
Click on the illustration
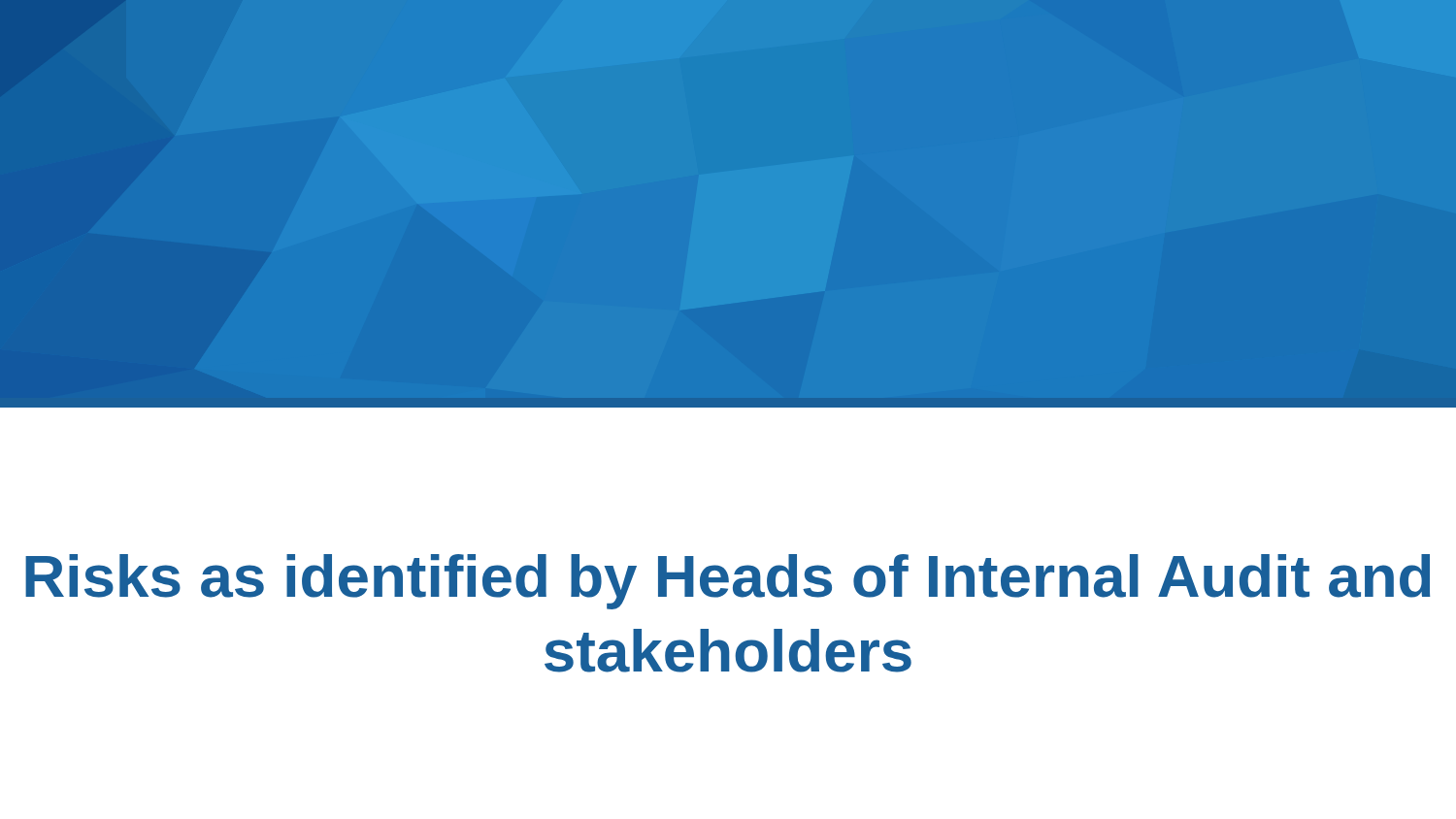coord(728,204)
